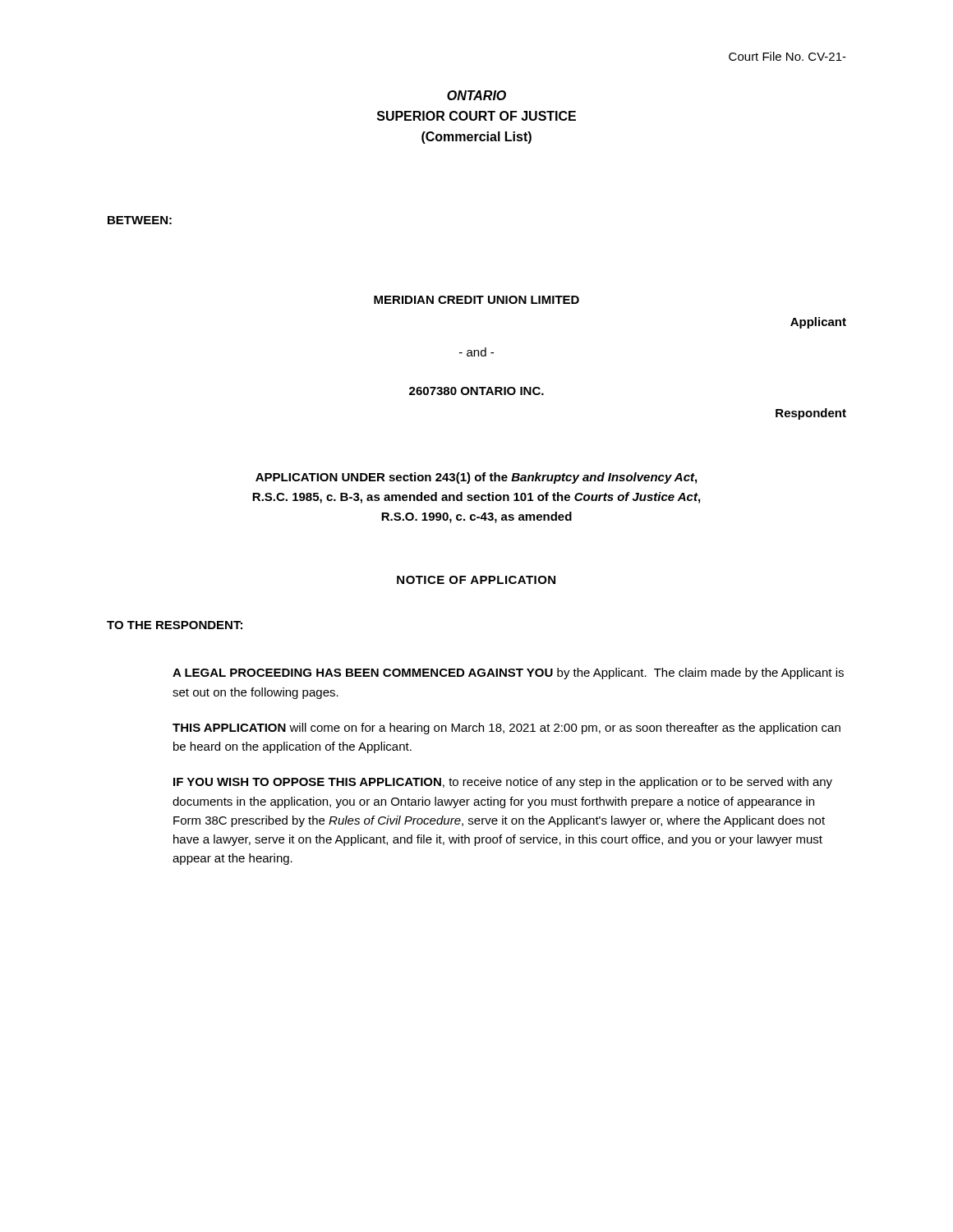Find the text with the text "MERIDIAN CREDIT UNION LIMITED"
Screen dimensions: 1232x953
point(476,300)
